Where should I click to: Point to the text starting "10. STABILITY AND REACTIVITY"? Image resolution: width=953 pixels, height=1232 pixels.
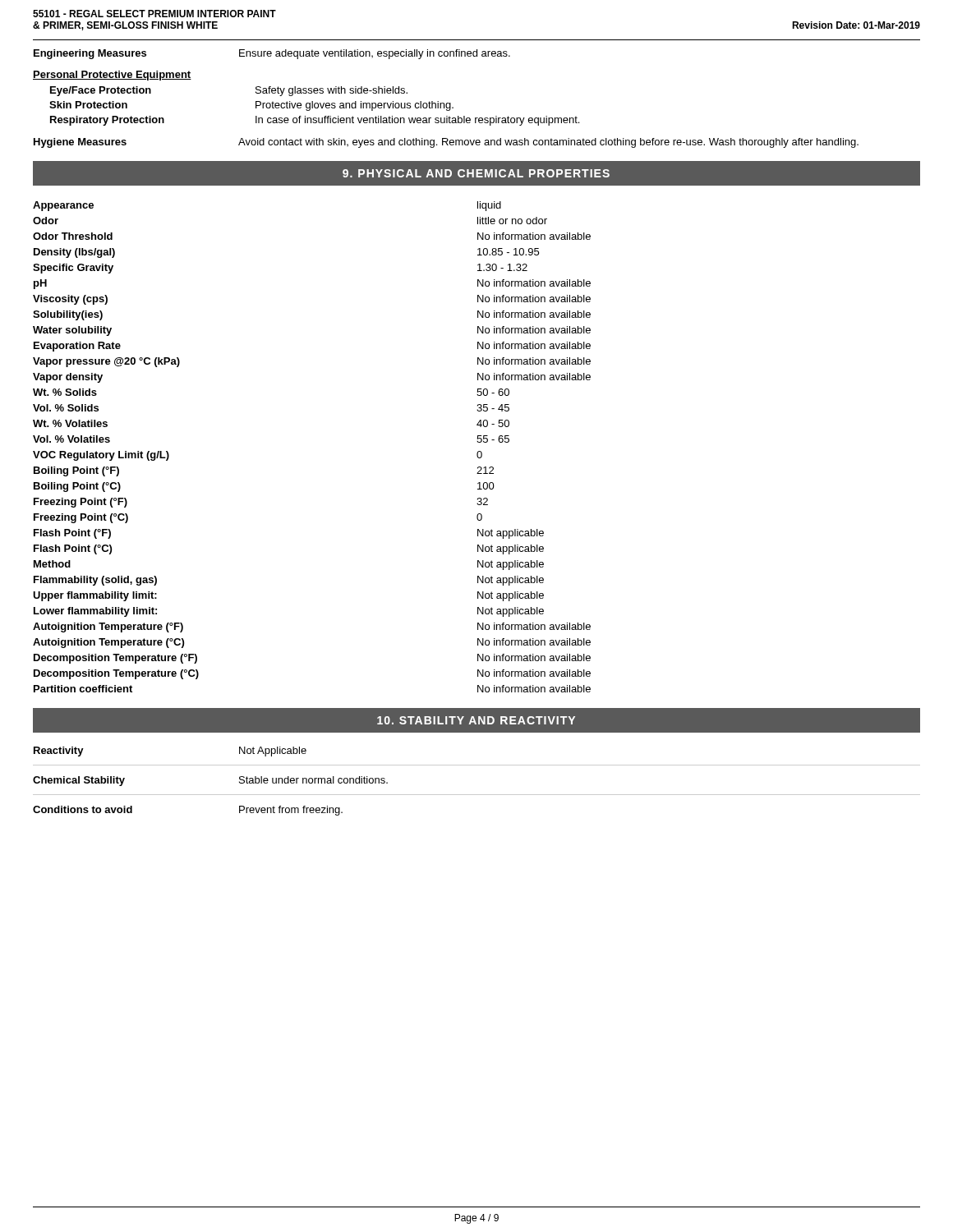(476, 720)
